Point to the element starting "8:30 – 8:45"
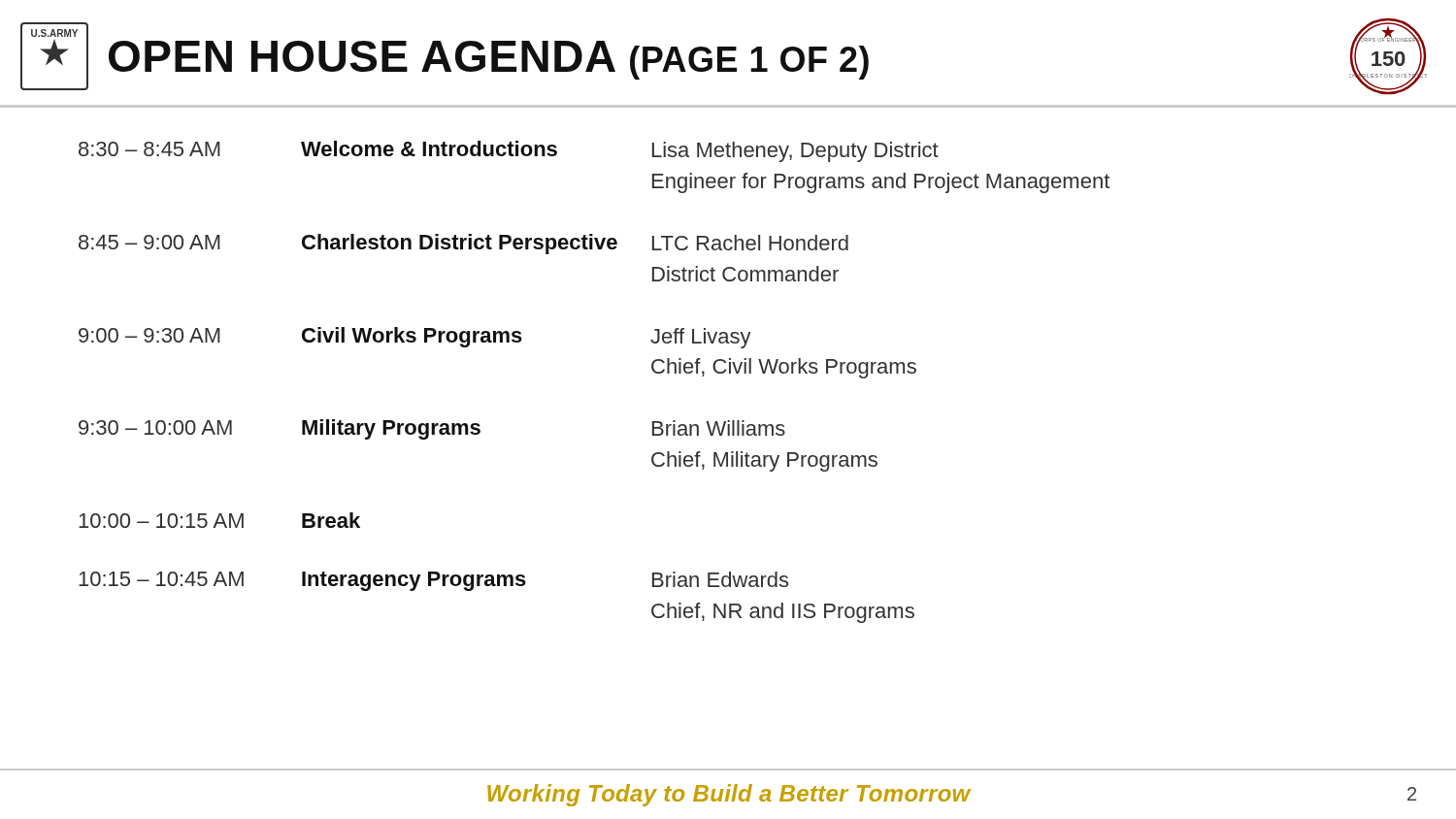Image resolution: width=1456 pixels, height=819 pixels. [x=509, y=151]
